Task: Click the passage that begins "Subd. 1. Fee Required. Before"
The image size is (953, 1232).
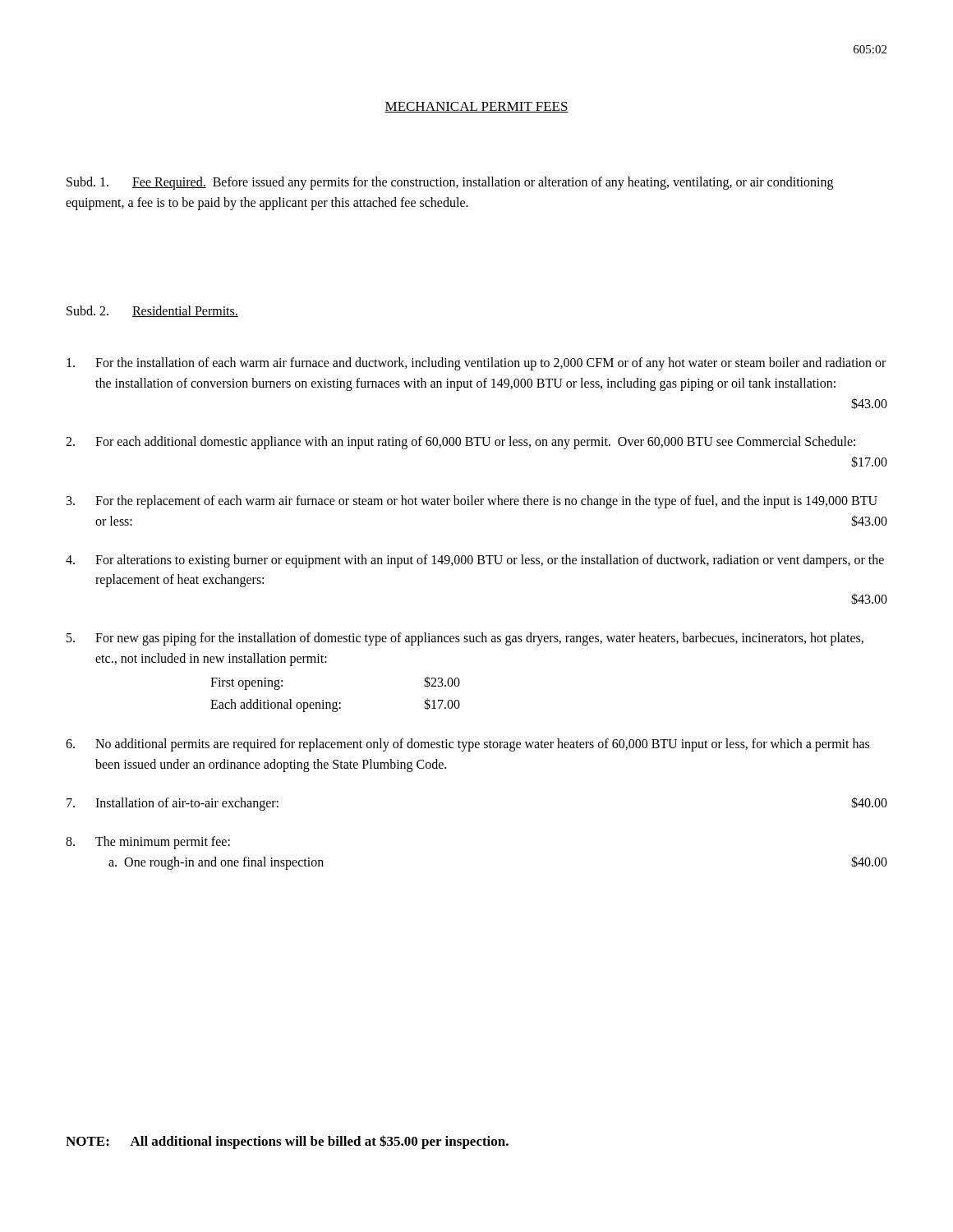Action: 450,192
